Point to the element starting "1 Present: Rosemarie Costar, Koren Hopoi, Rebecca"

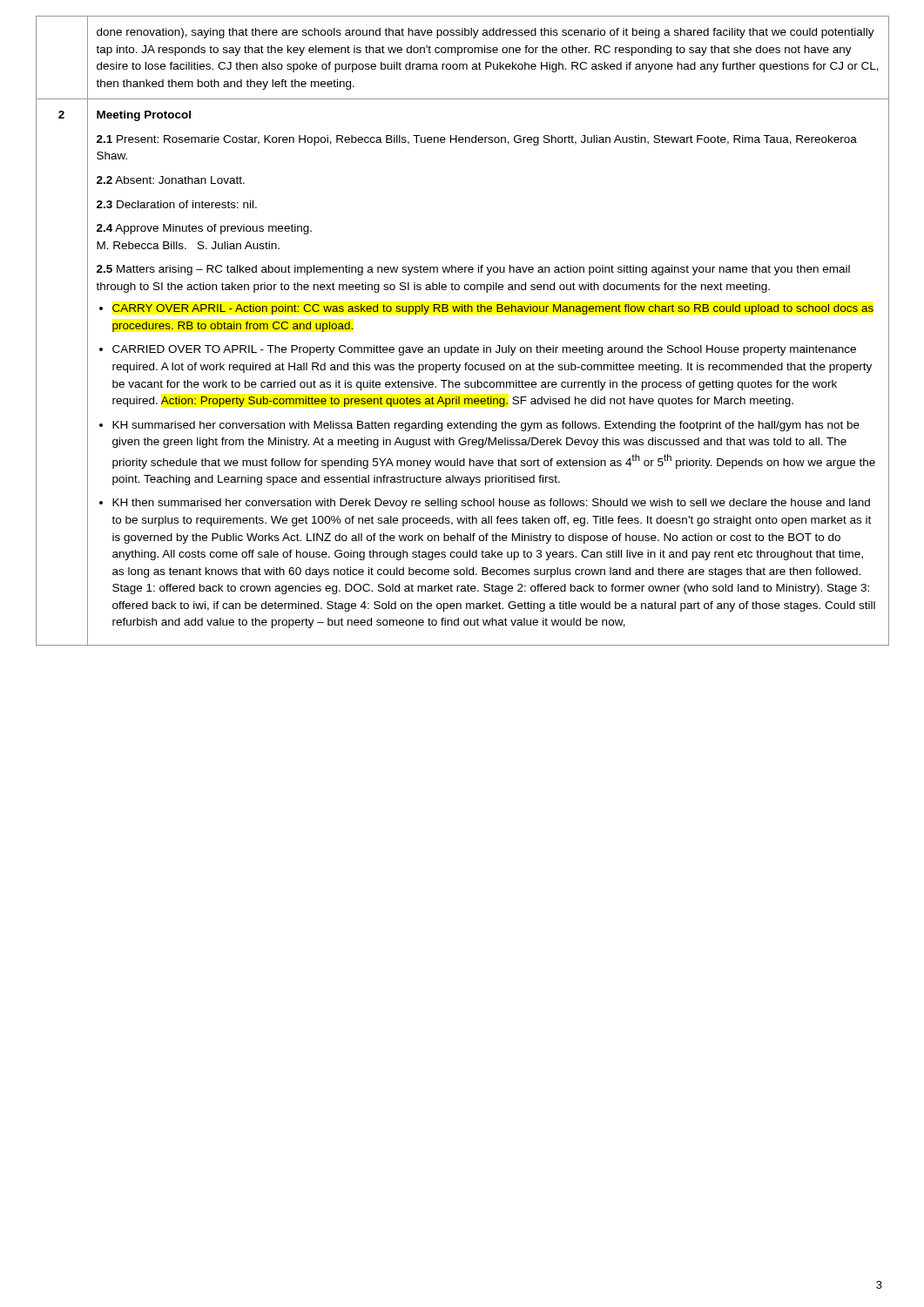(x=476, y=147)
